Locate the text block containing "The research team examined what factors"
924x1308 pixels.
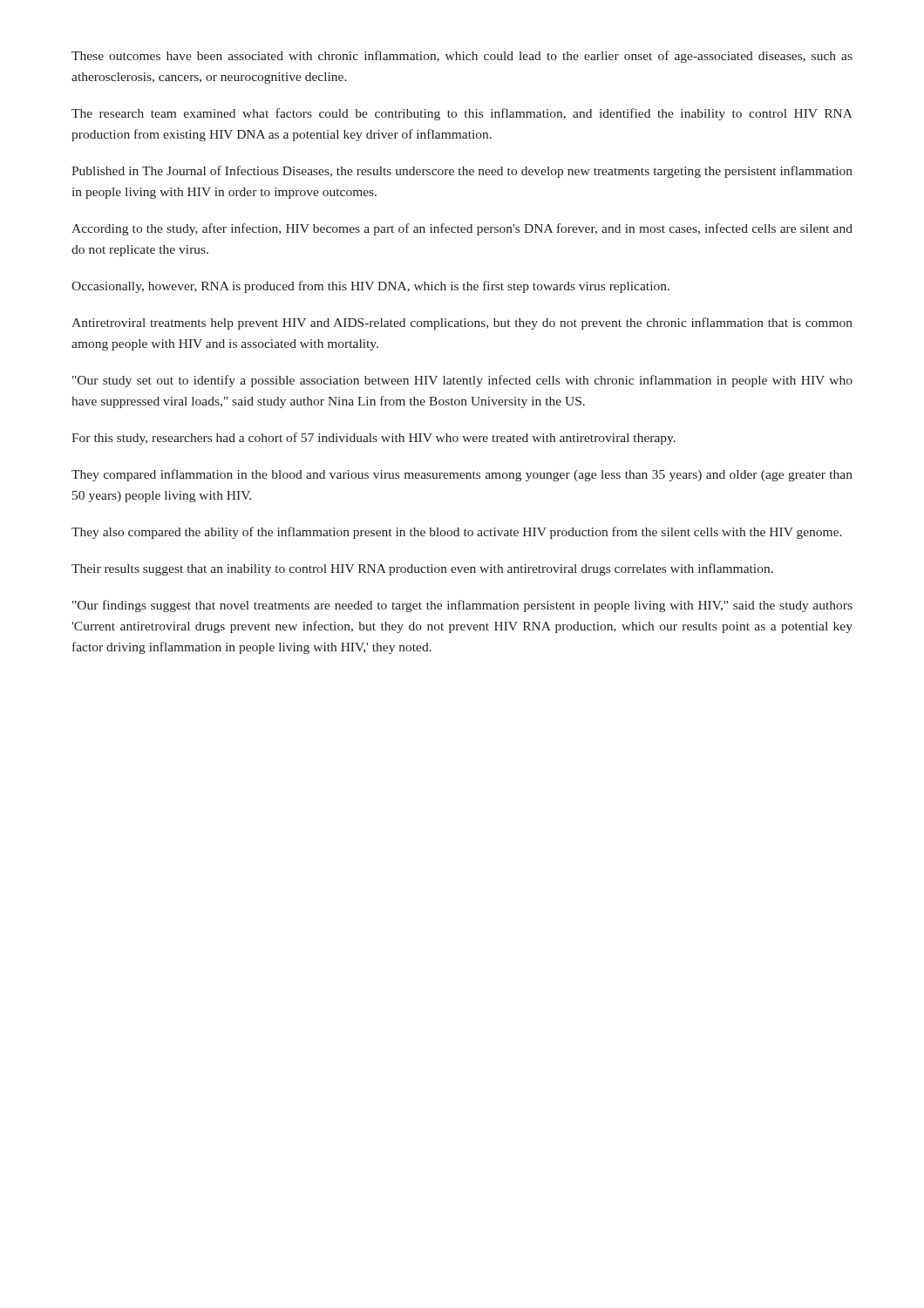click(x=462, y=123)
